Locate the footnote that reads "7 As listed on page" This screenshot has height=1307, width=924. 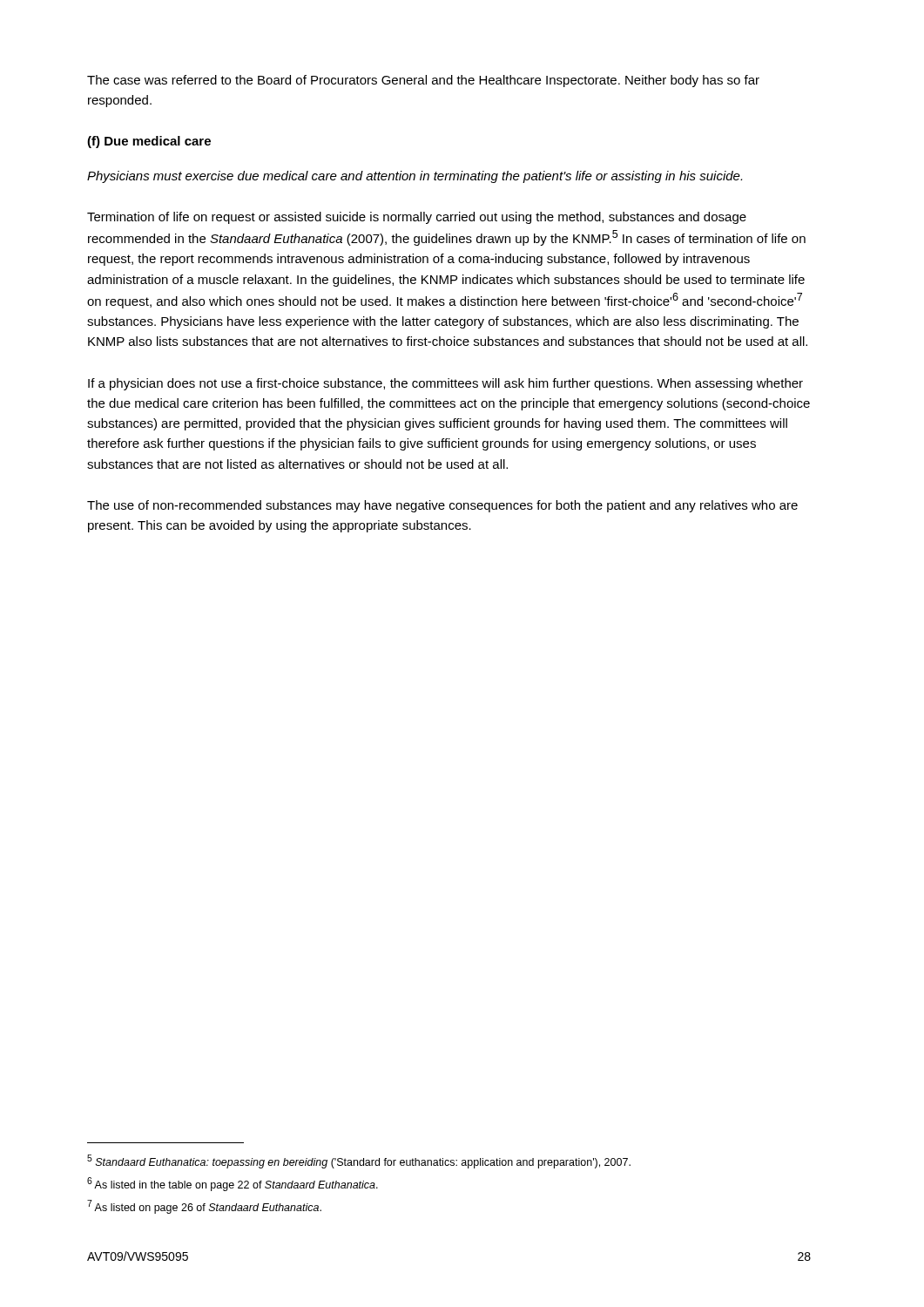(x=205, y=1206)
